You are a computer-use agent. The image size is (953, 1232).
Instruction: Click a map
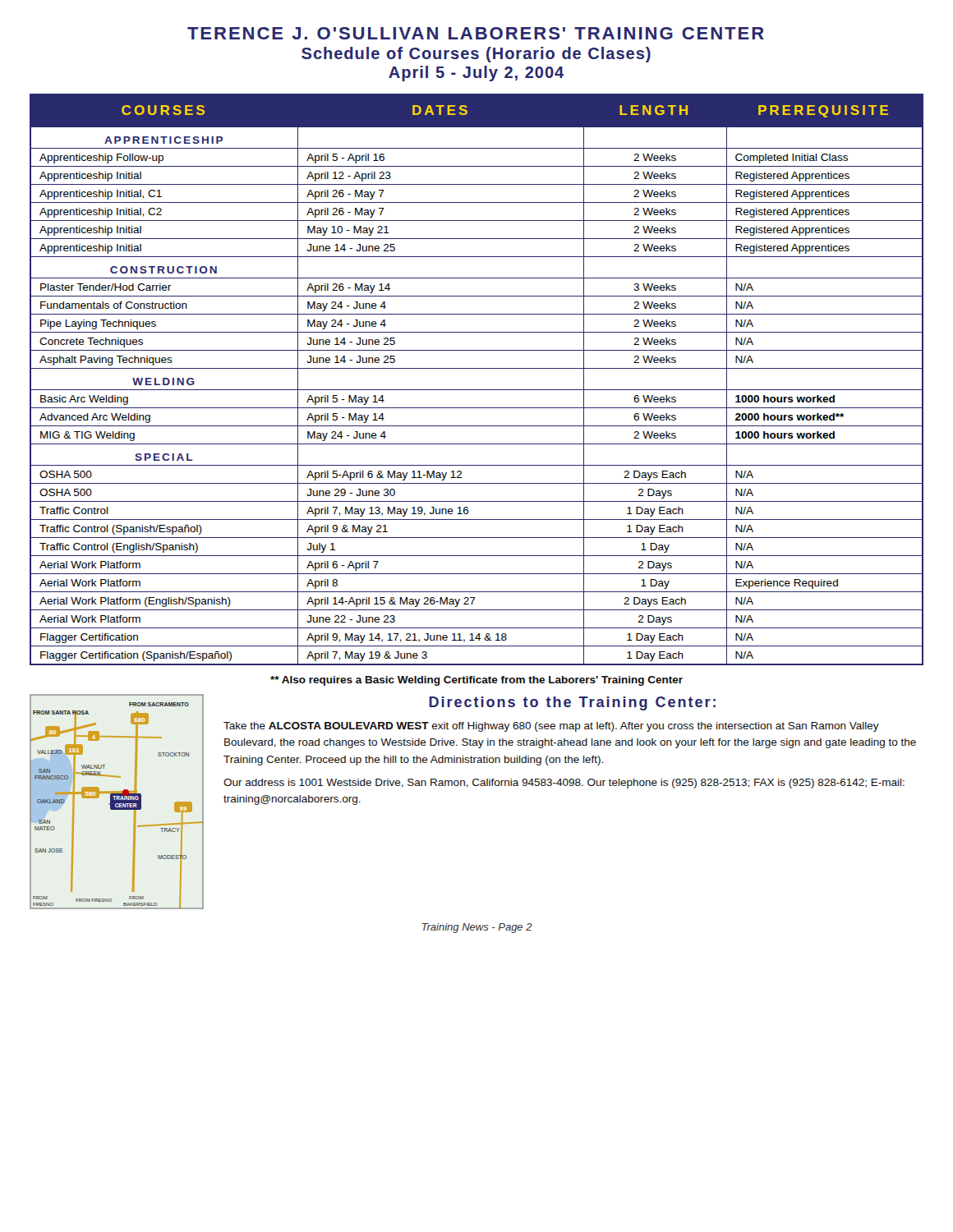point(120,803)
